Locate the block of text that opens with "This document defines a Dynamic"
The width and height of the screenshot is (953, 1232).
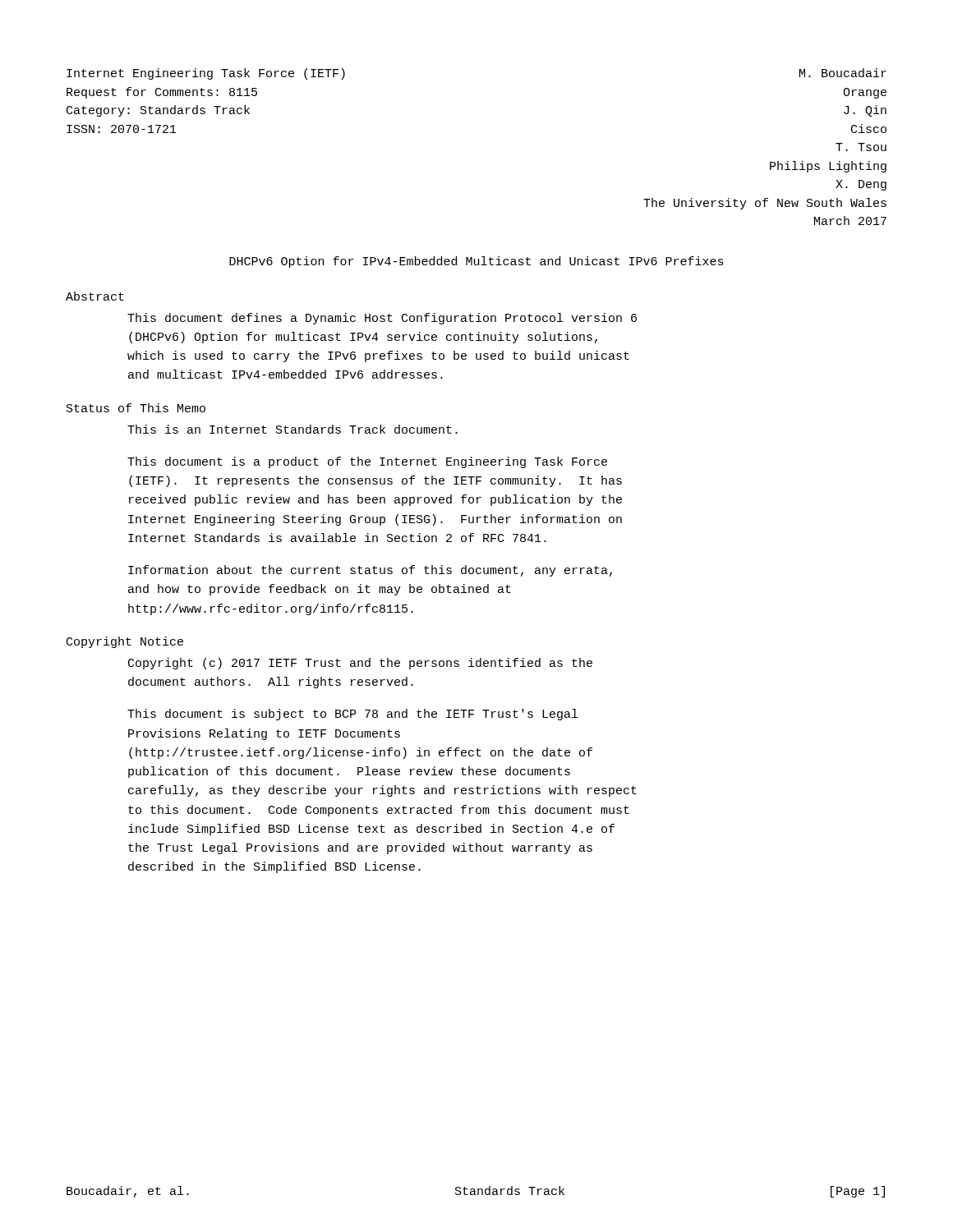pyautogui.click(x=371, y=347)
